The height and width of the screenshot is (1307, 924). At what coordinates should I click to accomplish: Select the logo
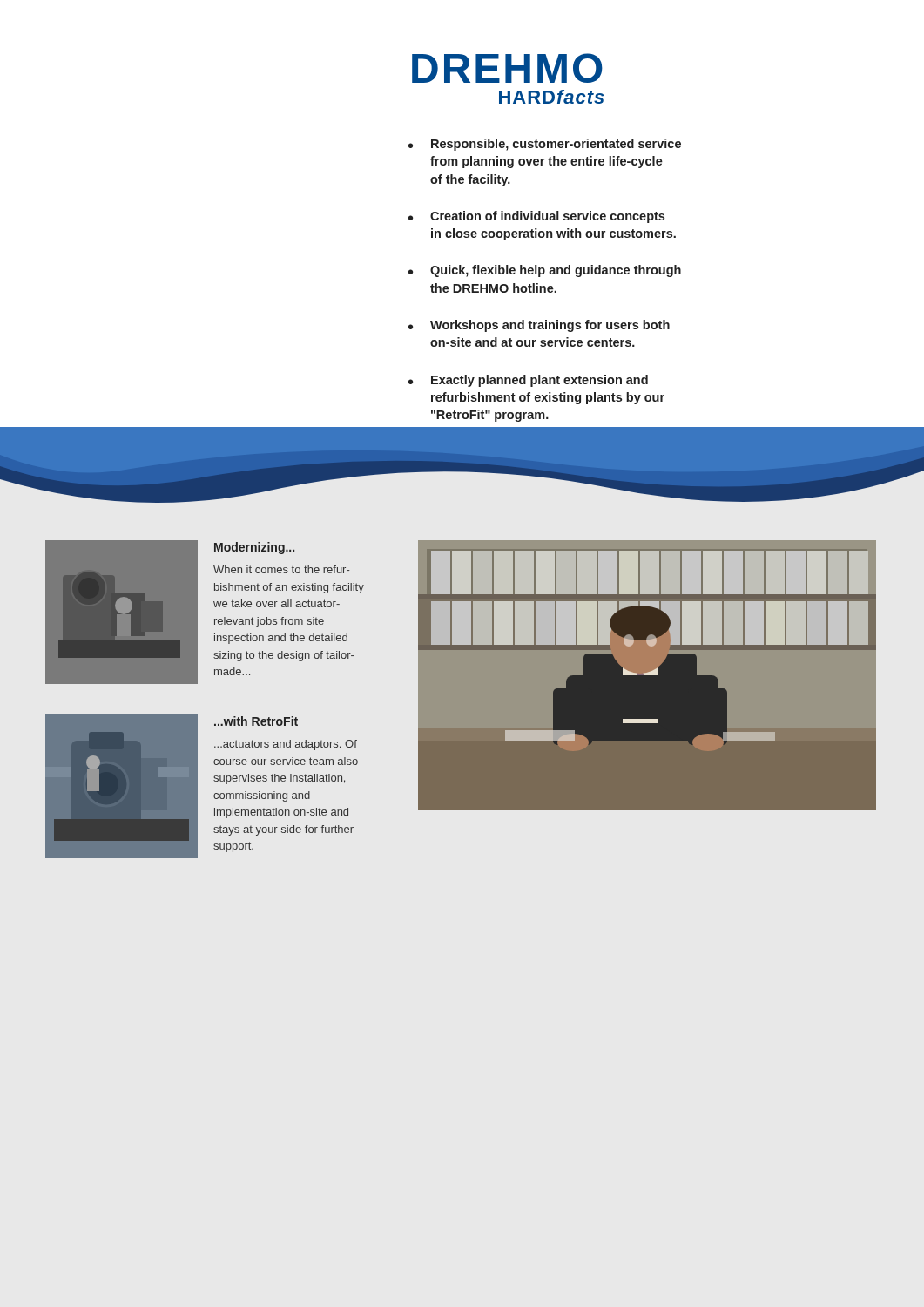507,78
